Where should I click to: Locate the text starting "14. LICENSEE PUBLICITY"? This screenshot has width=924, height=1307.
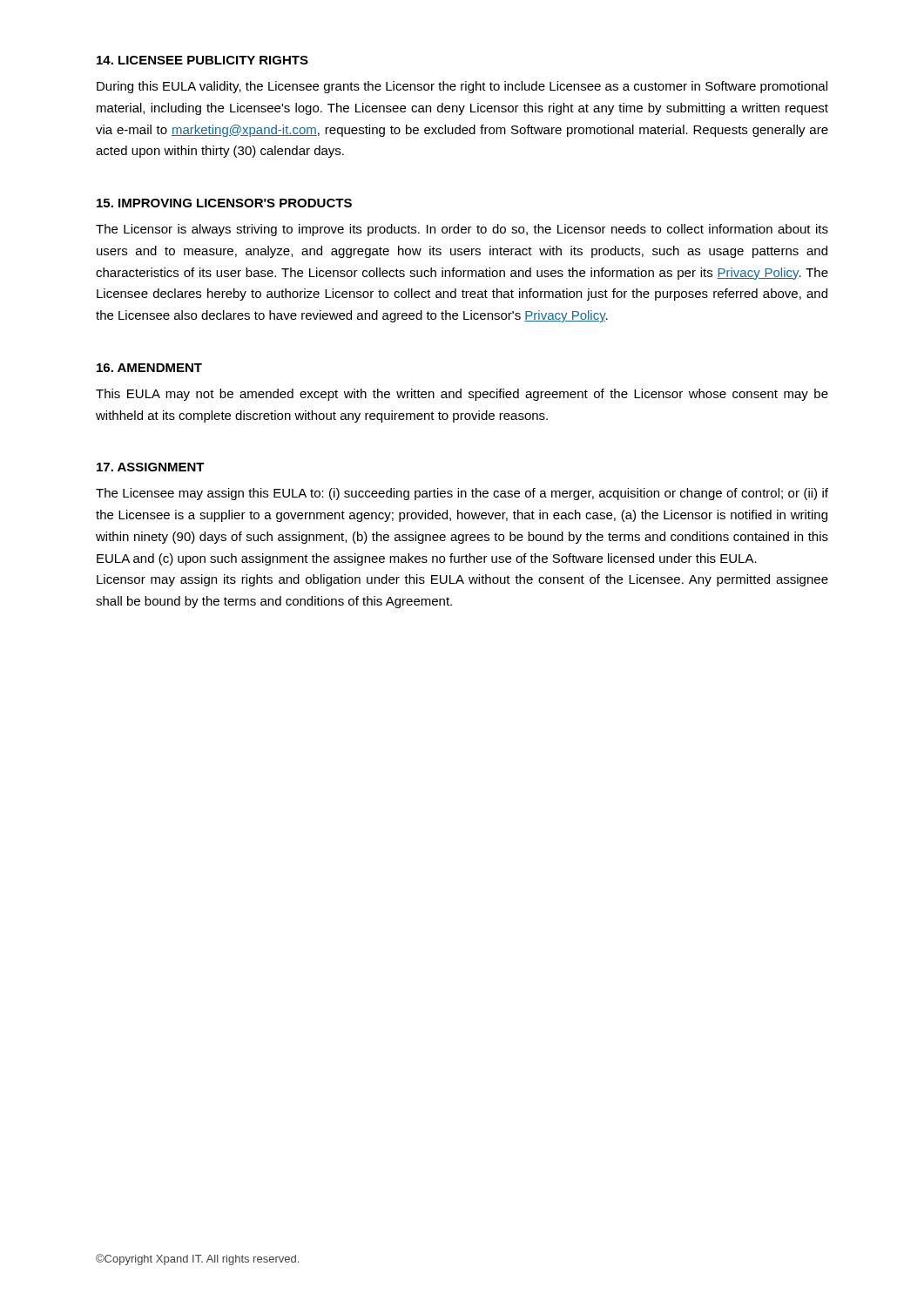(x=202, y=60)
